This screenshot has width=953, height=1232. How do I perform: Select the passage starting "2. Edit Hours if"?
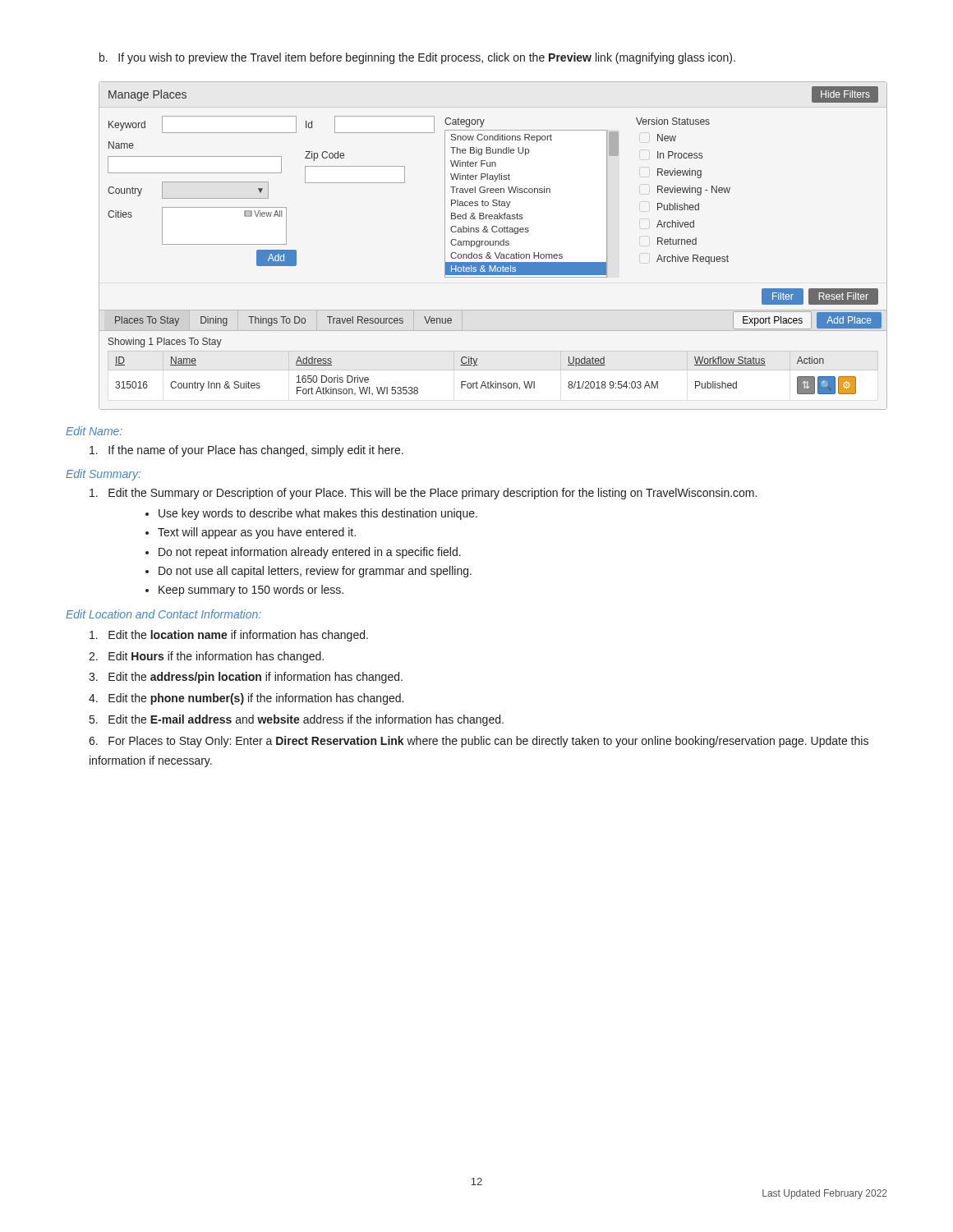pyautogui.click(x=207, y=656)
